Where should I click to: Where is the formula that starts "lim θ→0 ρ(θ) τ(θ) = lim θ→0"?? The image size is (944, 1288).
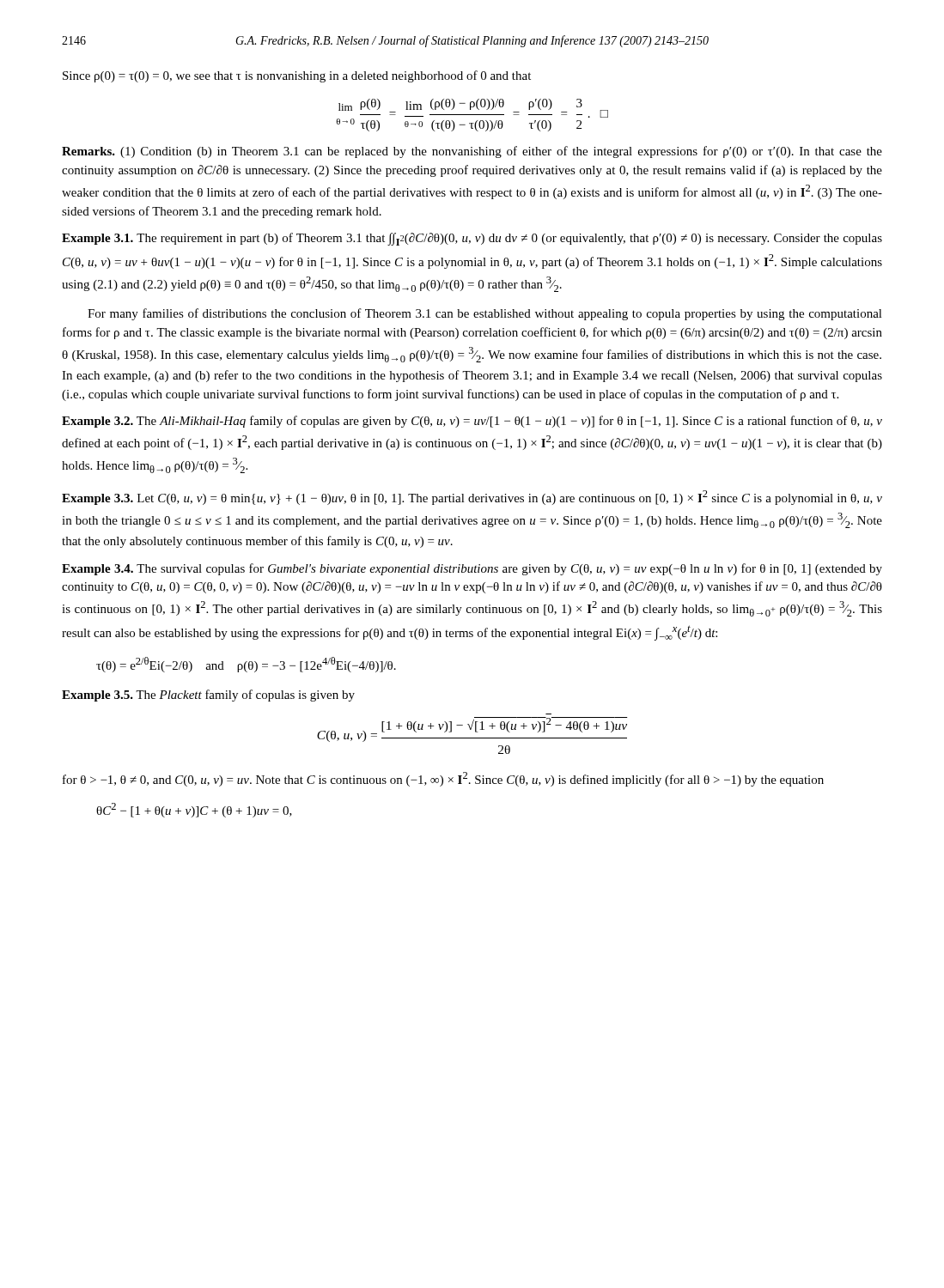[472, 114]
